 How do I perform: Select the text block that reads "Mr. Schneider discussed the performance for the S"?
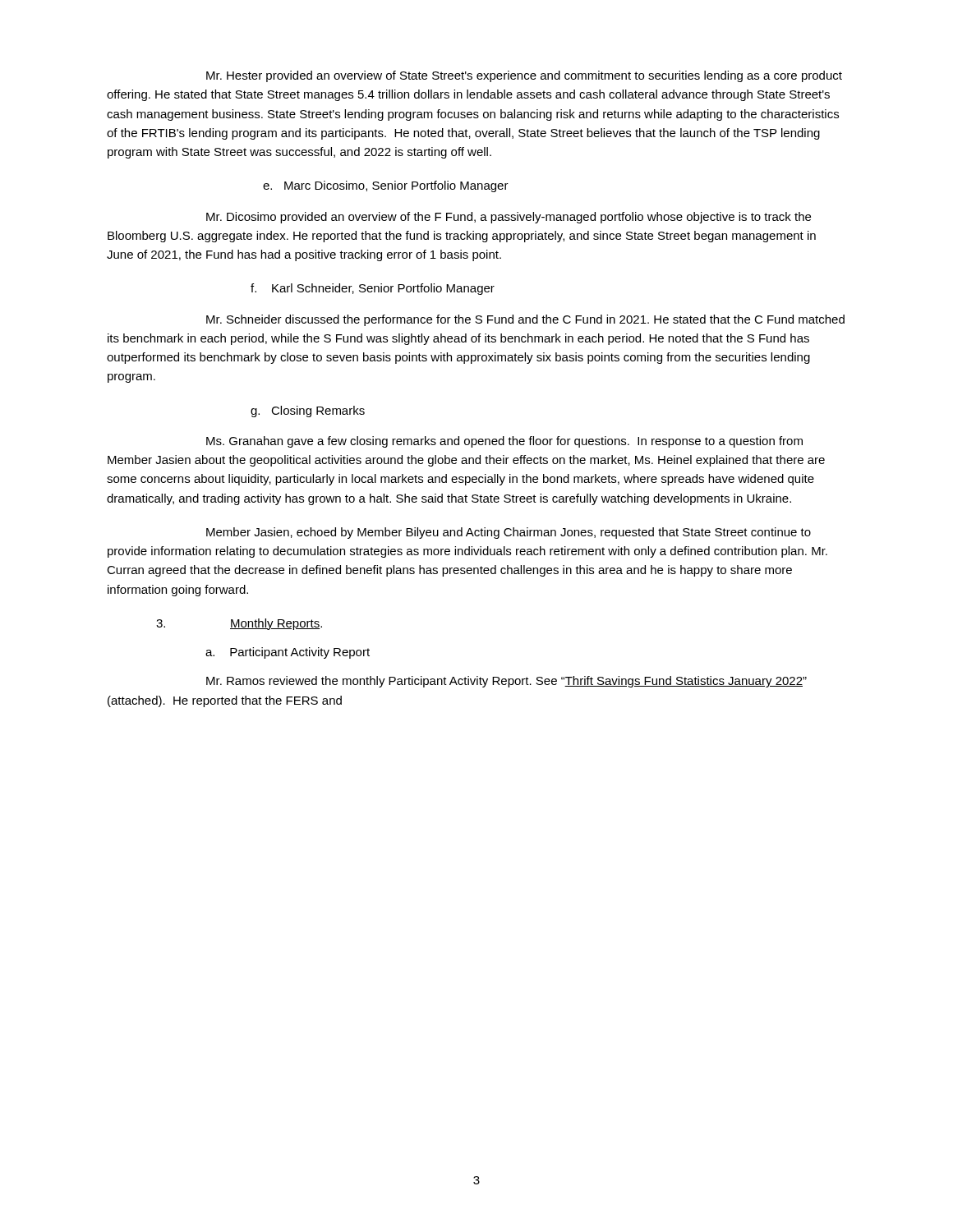[x=476, y=347]
